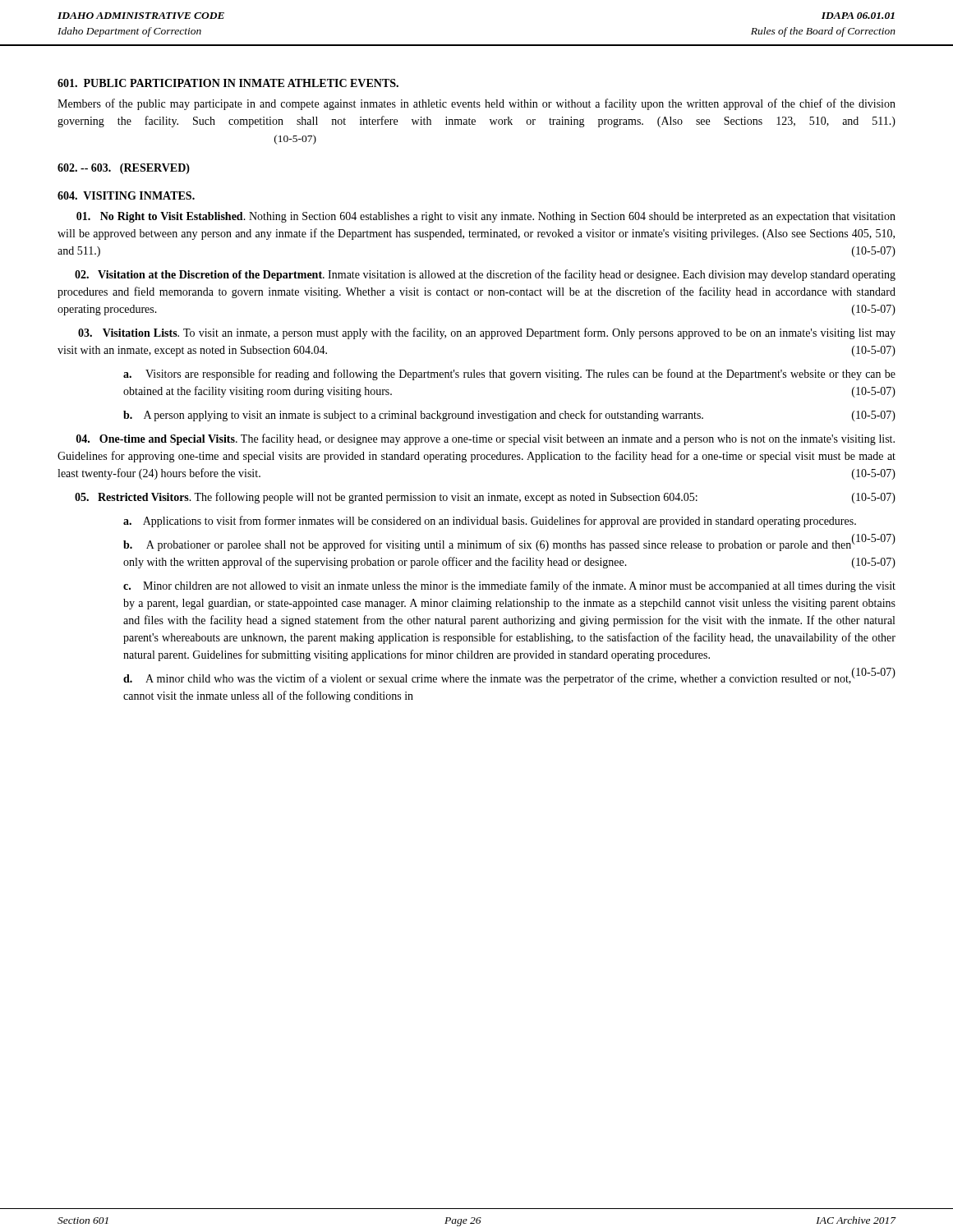This screenshot has height=1232, width=953.
Task: Find the text block that says "Visitation Lists. To visit an"
Action: (x=476, y=343)
